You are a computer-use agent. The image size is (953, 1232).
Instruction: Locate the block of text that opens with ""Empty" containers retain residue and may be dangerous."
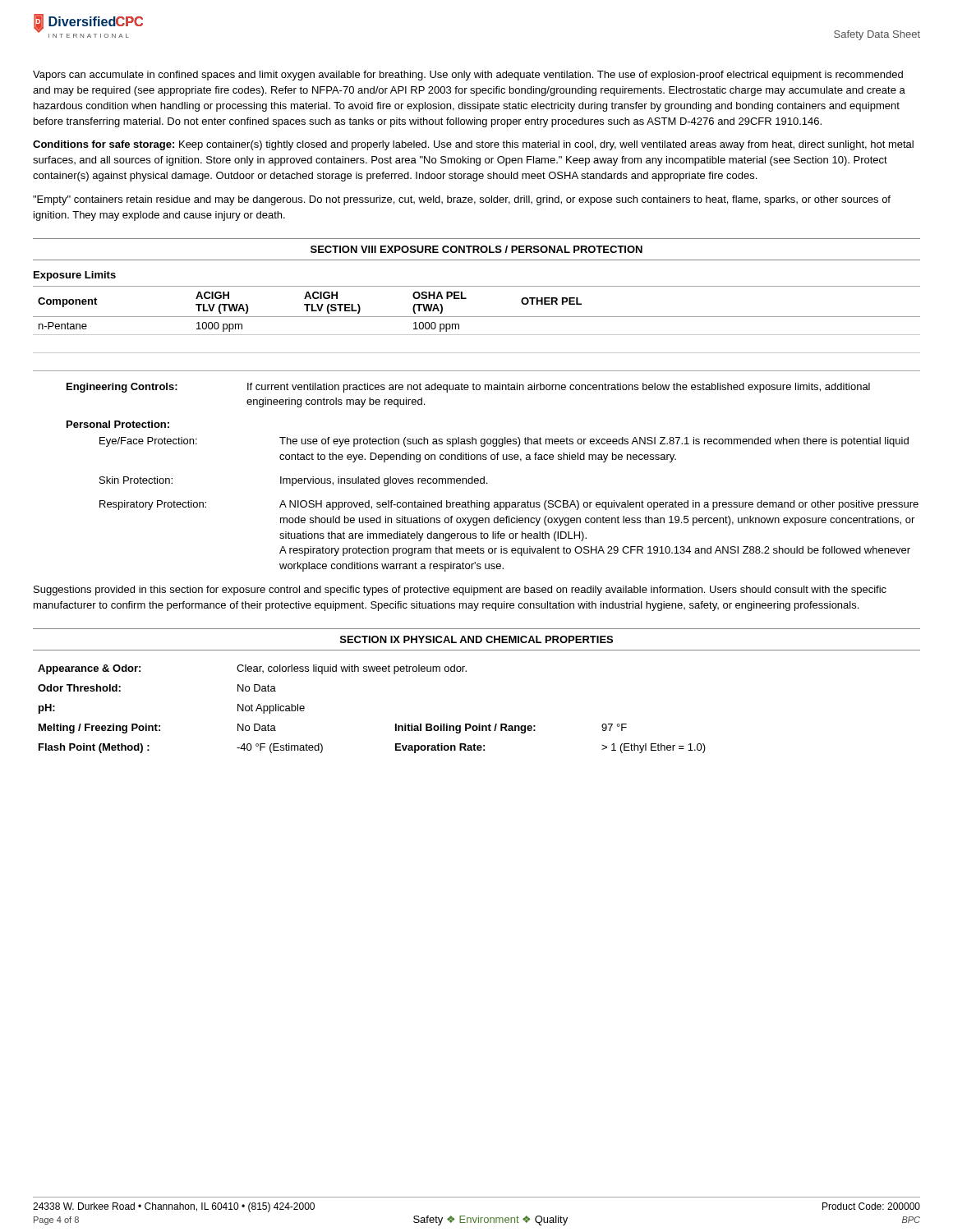click(462, 207)
